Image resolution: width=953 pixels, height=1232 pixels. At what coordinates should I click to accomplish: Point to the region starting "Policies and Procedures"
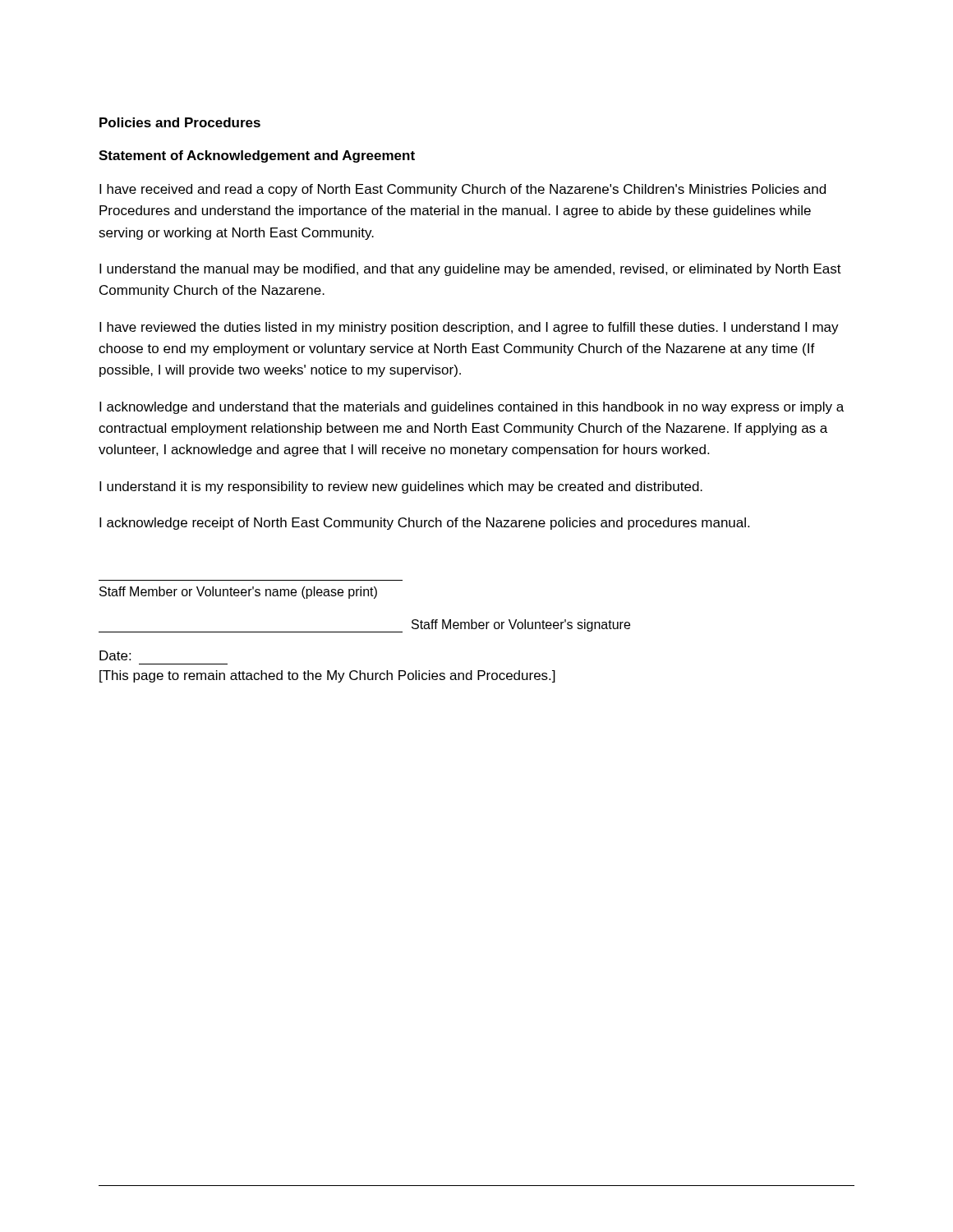coord(180,123)
